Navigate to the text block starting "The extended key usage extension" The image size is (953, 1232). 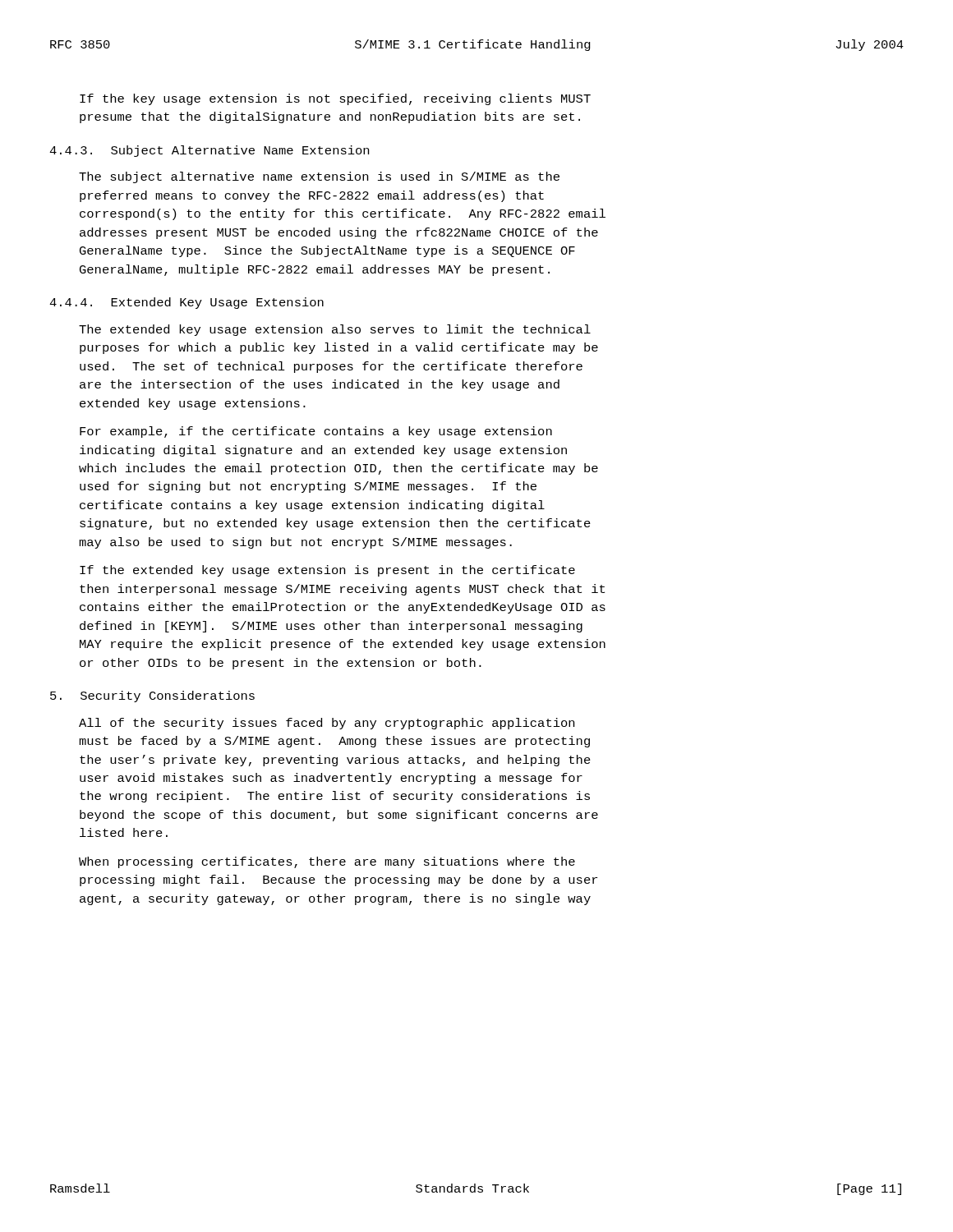[339, 367]
